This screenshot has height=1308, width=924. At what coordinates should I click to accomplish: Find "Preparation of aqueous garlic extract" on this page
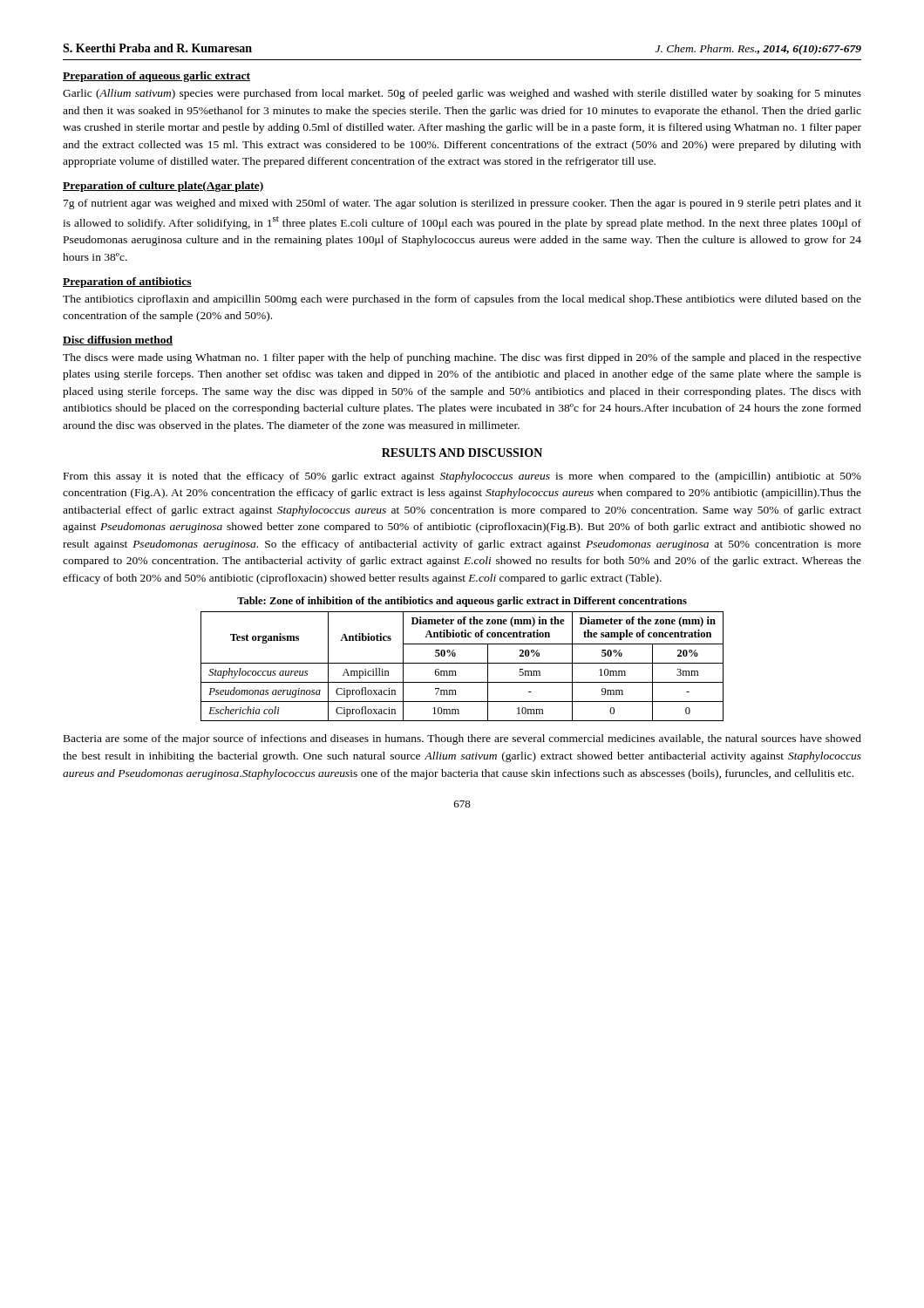coord(156,75)
